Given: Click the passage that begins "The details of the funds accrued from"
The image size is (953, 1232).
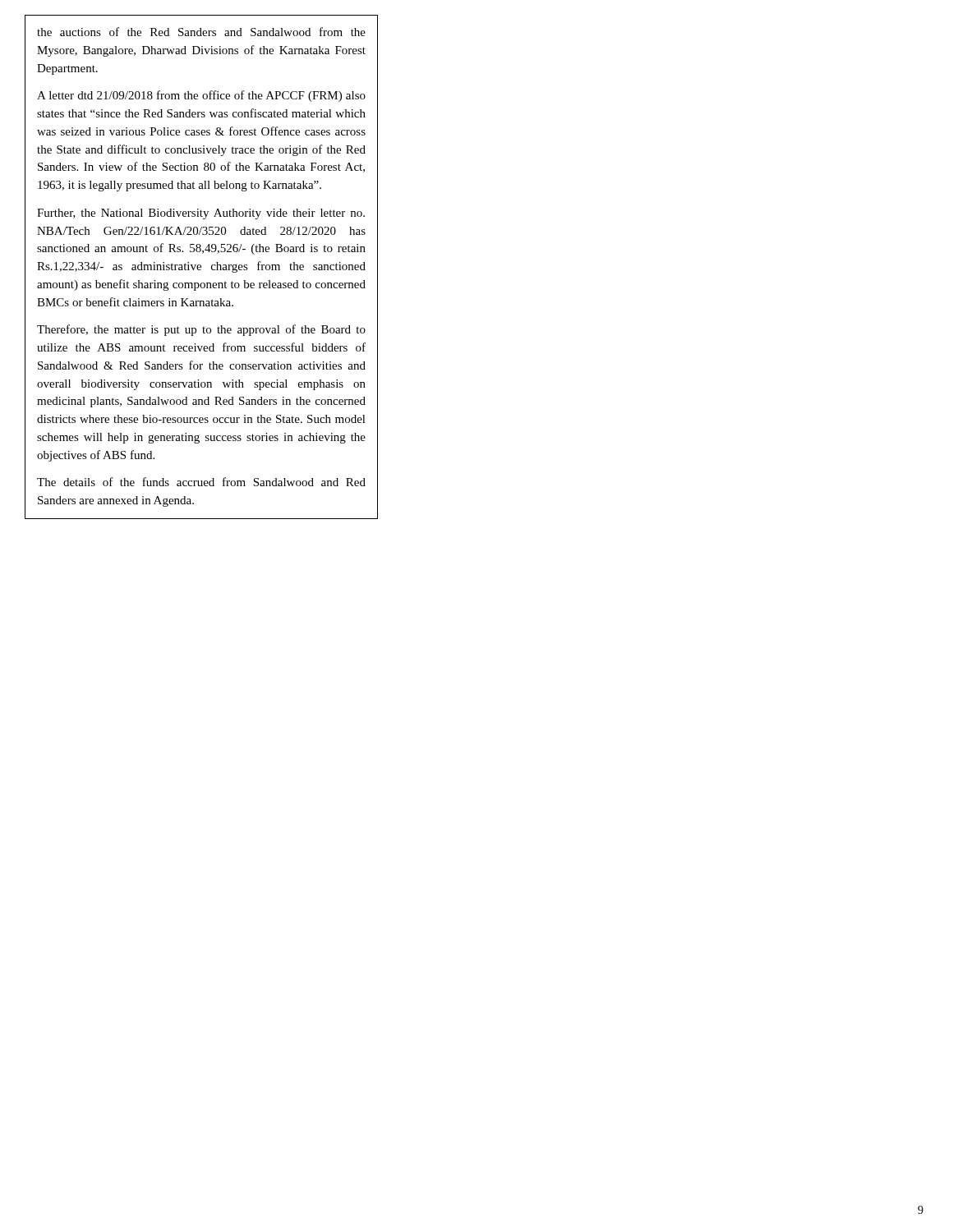Looking at the screenshot, I should pos(201,491).
